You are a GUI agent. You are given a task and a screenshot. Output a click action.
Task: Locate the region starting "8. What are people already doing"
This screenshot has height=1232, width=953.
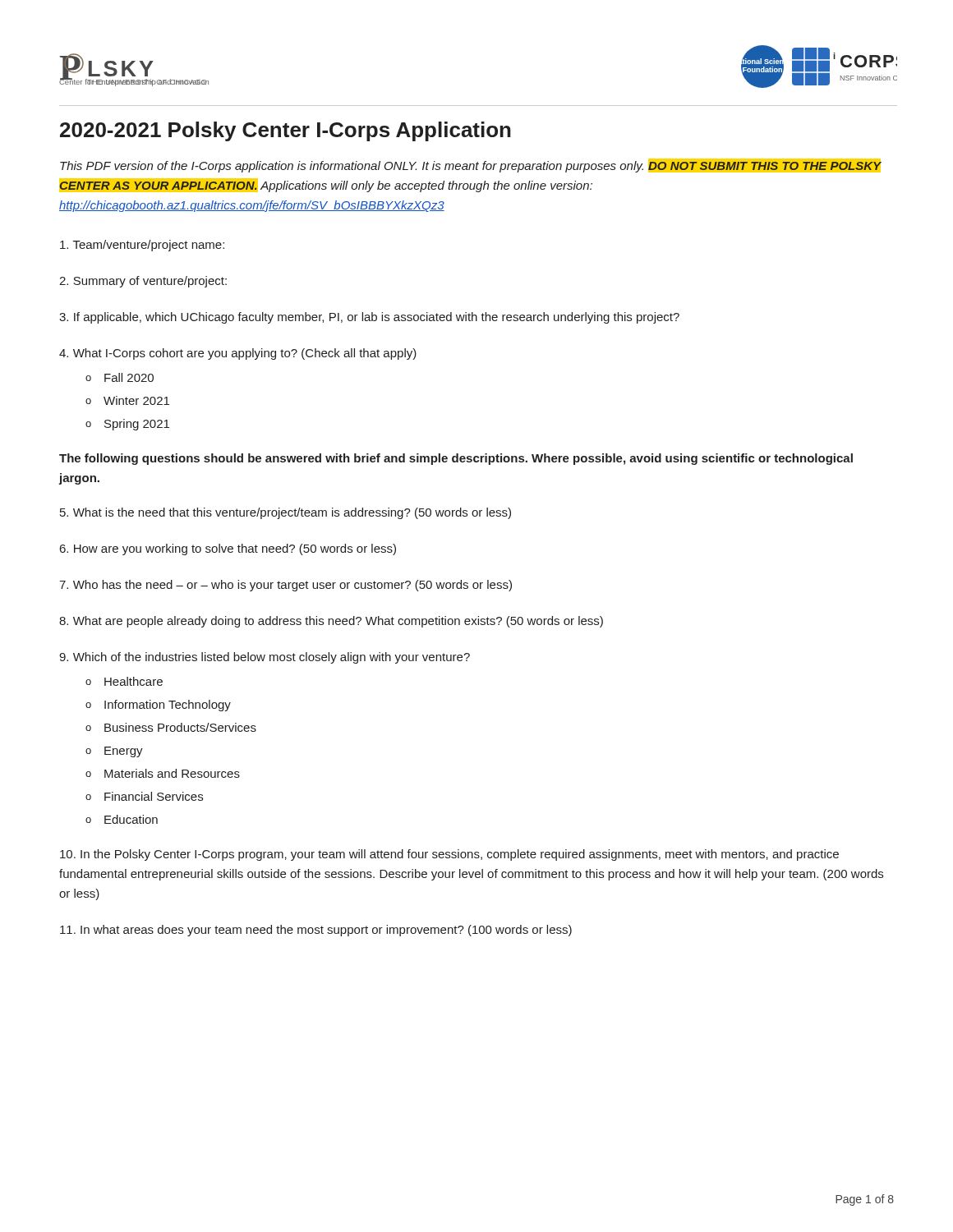coord(331,620)
